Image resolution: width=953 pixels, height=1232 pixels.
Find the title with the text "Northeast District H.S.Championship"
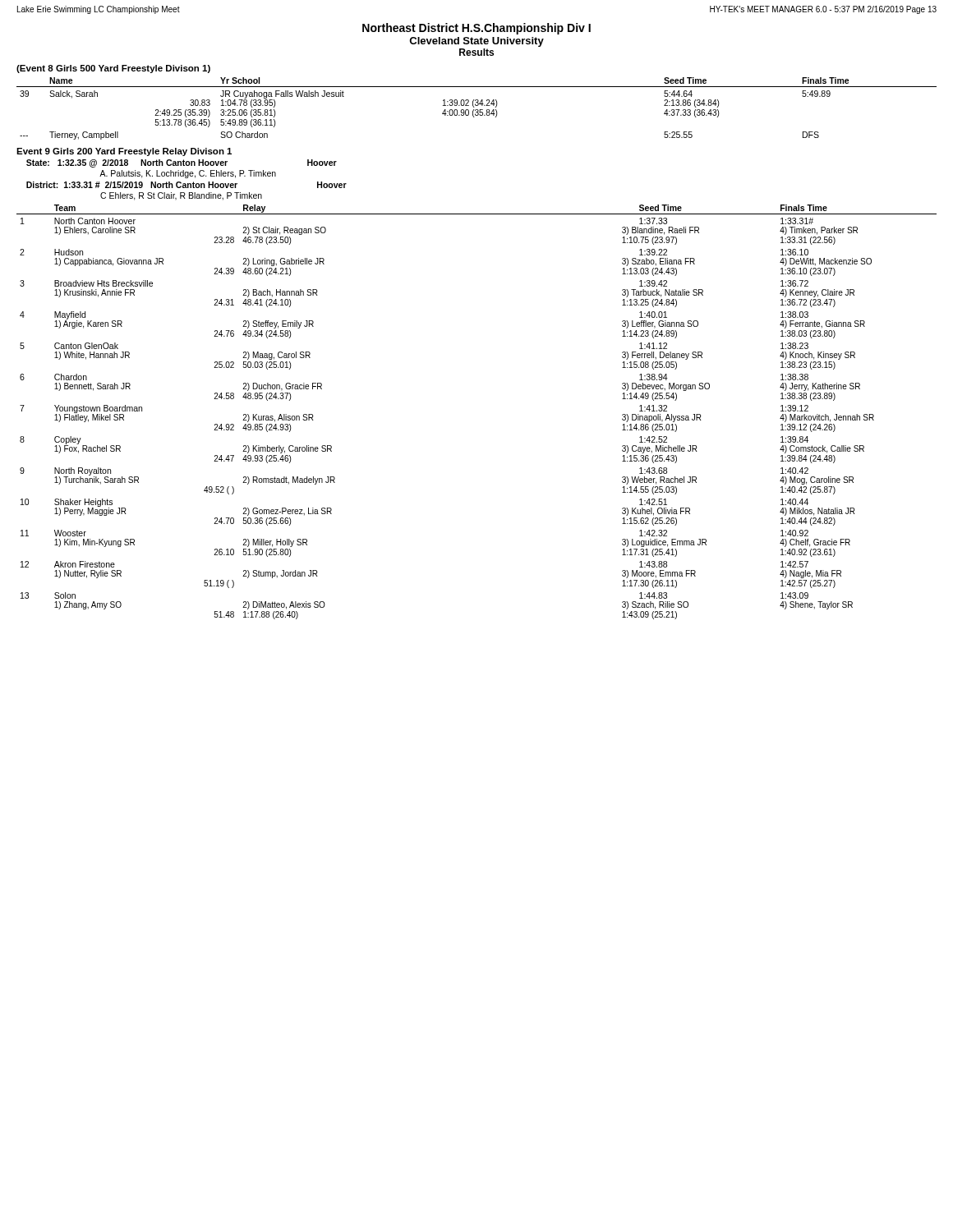point(476,28)
